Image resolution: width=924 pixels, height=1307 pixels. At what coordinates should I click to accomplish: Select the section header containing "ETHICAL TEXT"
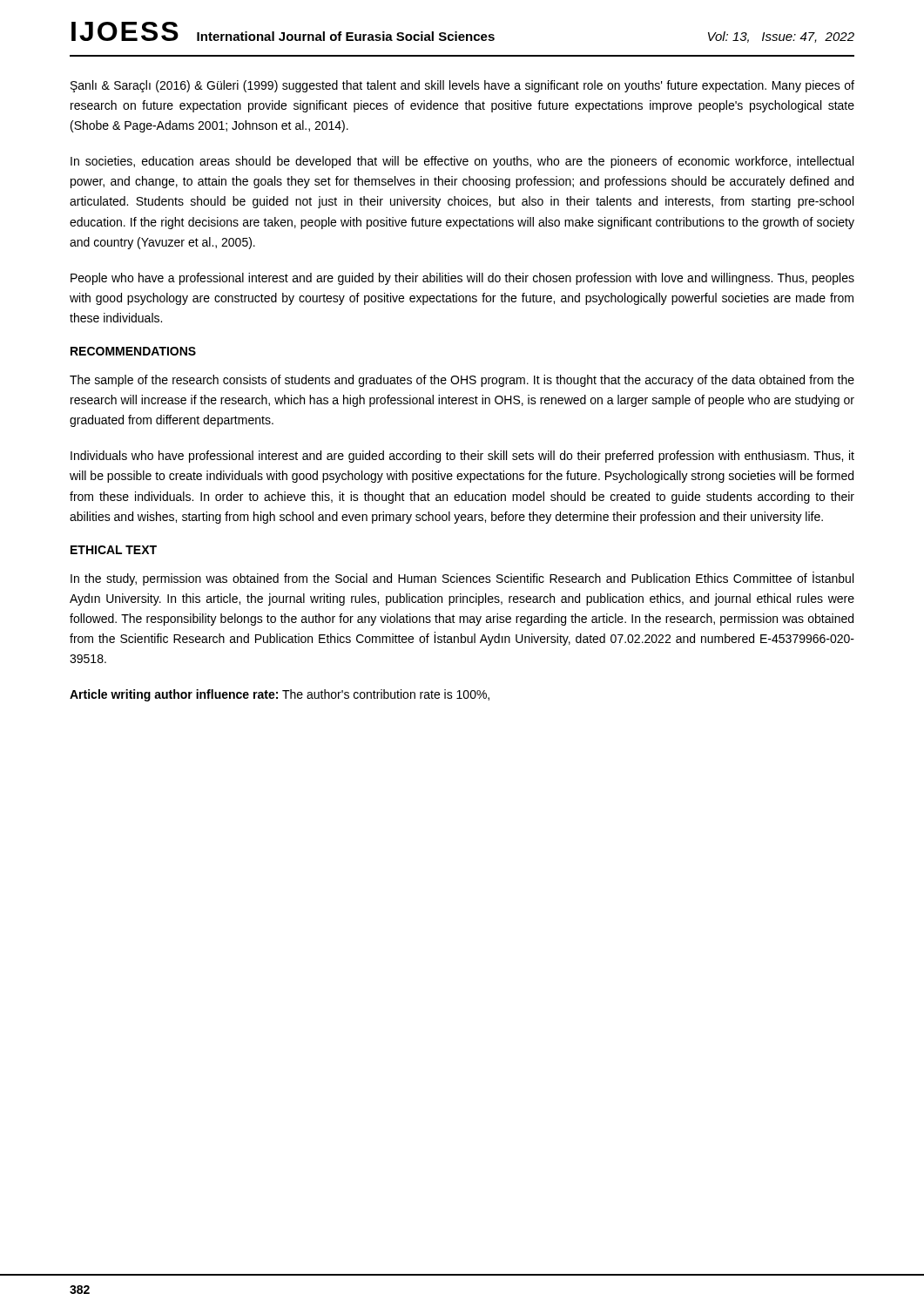click(113, 550)
